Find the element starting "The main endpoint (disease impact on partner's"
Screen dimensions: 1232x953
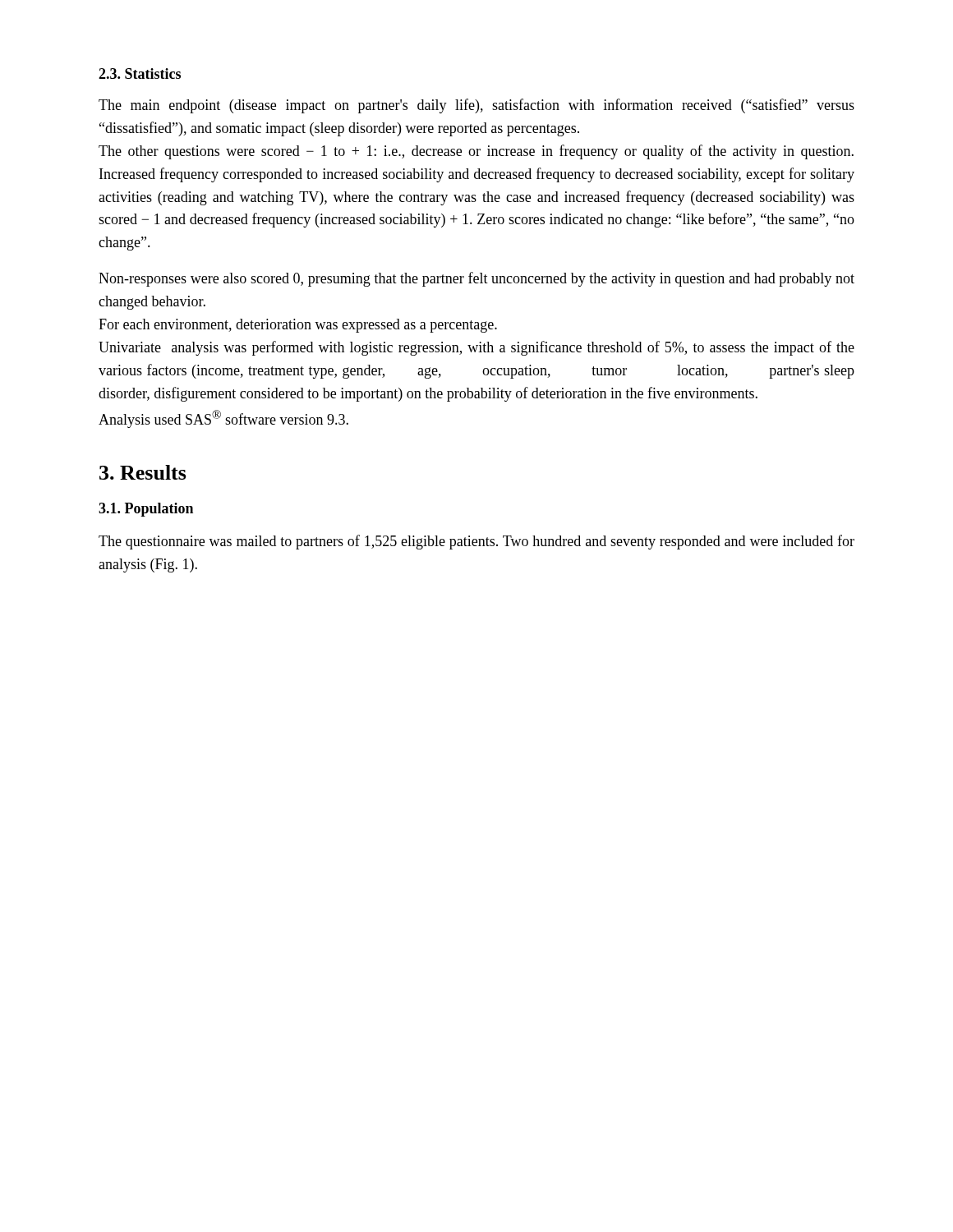476,117
